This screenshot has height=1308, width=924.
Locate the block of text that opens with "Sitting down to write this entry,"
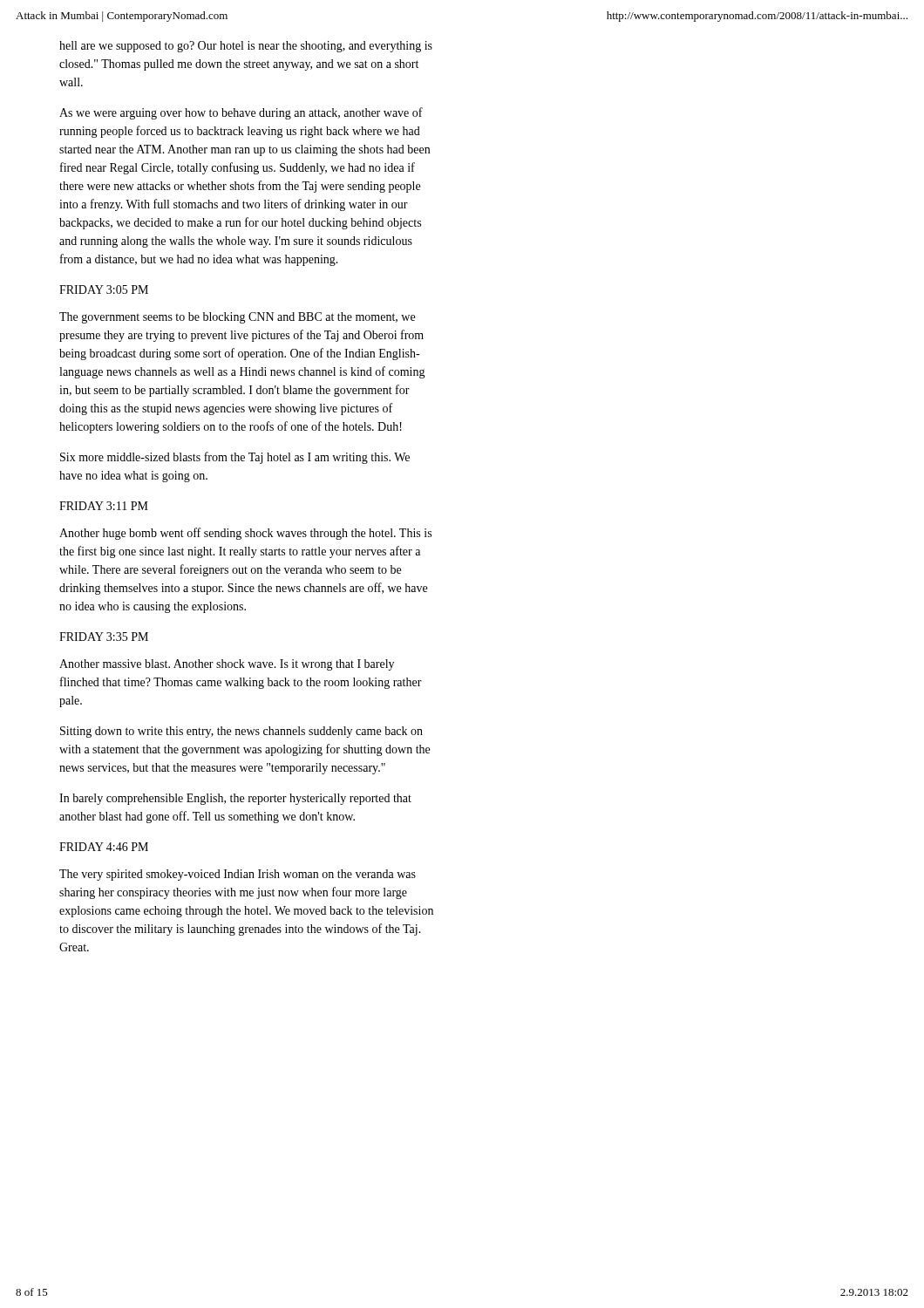point(245,749)
